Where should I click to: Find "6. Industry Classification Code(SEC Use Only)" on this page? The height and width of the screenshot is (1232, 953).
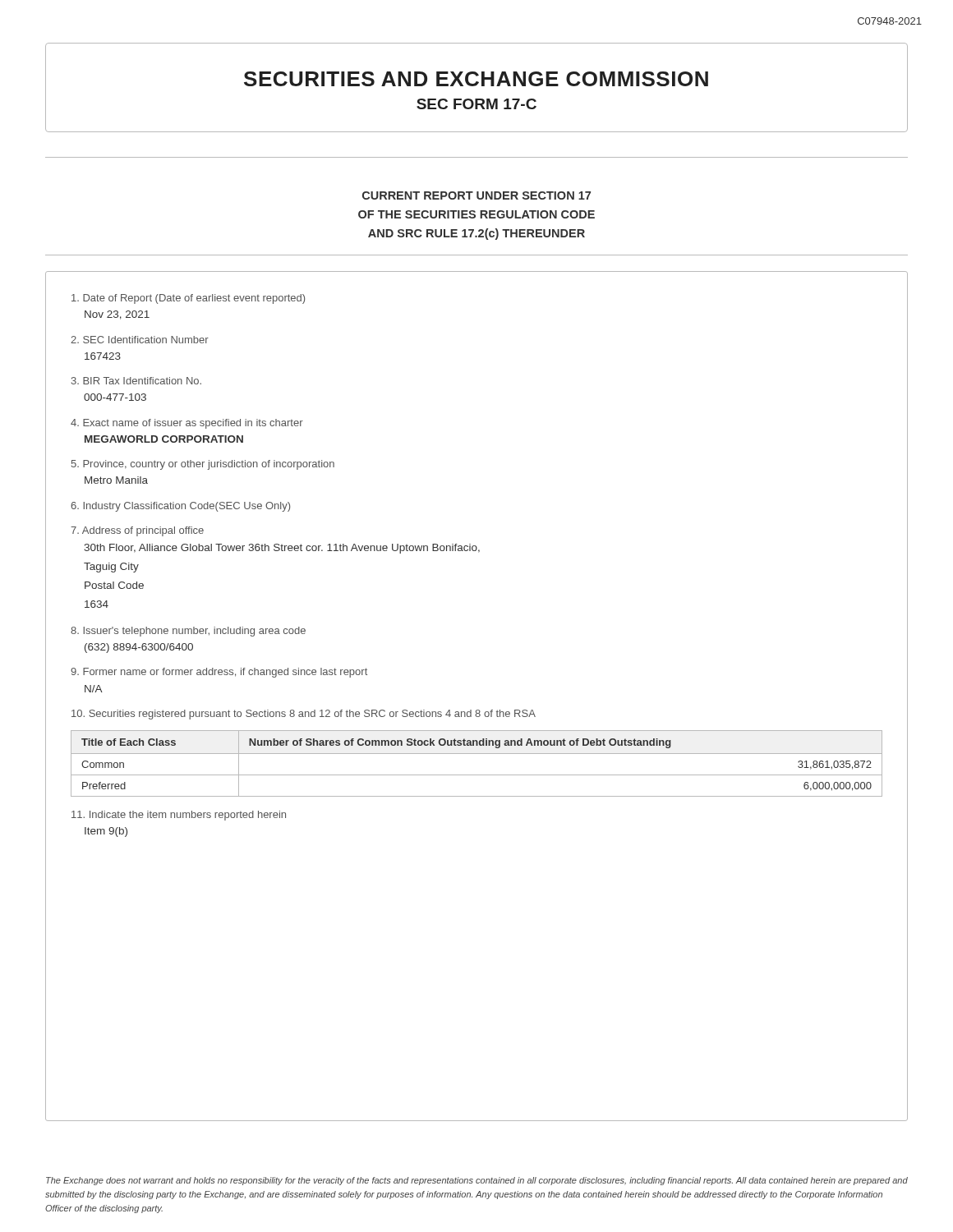click(x=181, y=505)
